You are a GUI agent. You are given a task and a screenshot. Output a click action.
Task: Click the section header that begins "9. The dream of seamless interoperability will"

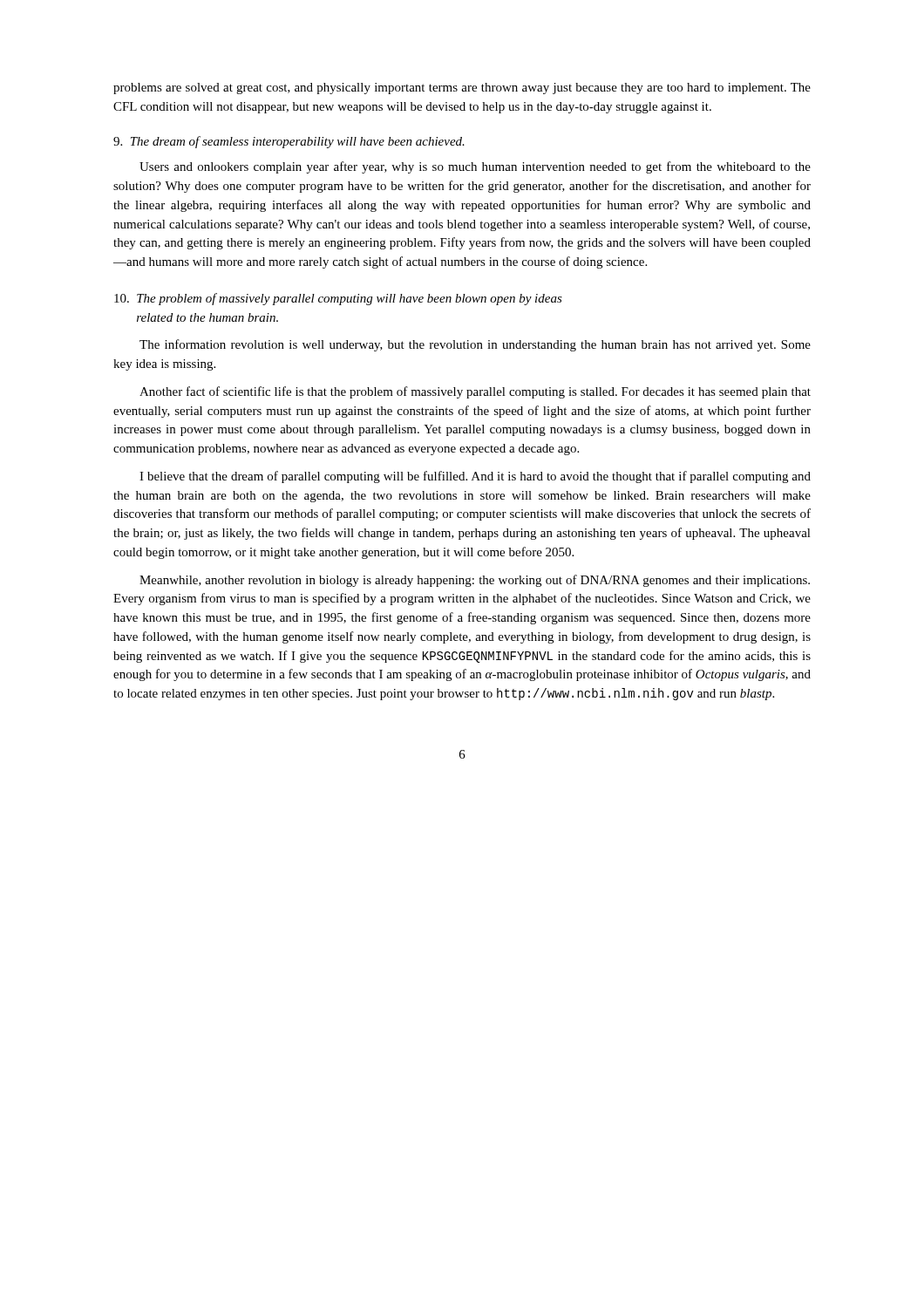tap(462, 142)
